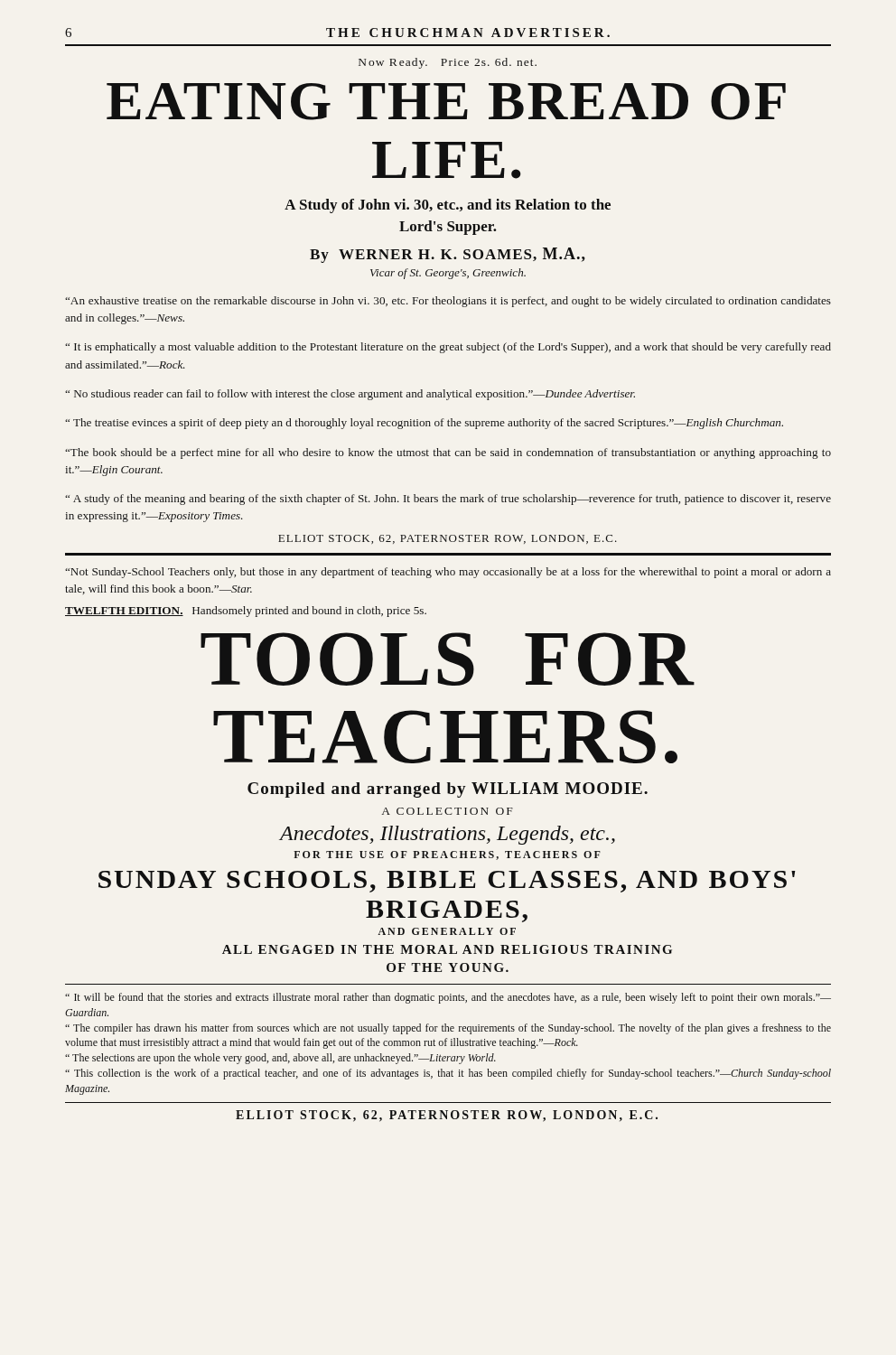The image size is (896, 1355).
Task: Locate the text block with the text "“ No studious reader can fail"
Action: [448, 393]
